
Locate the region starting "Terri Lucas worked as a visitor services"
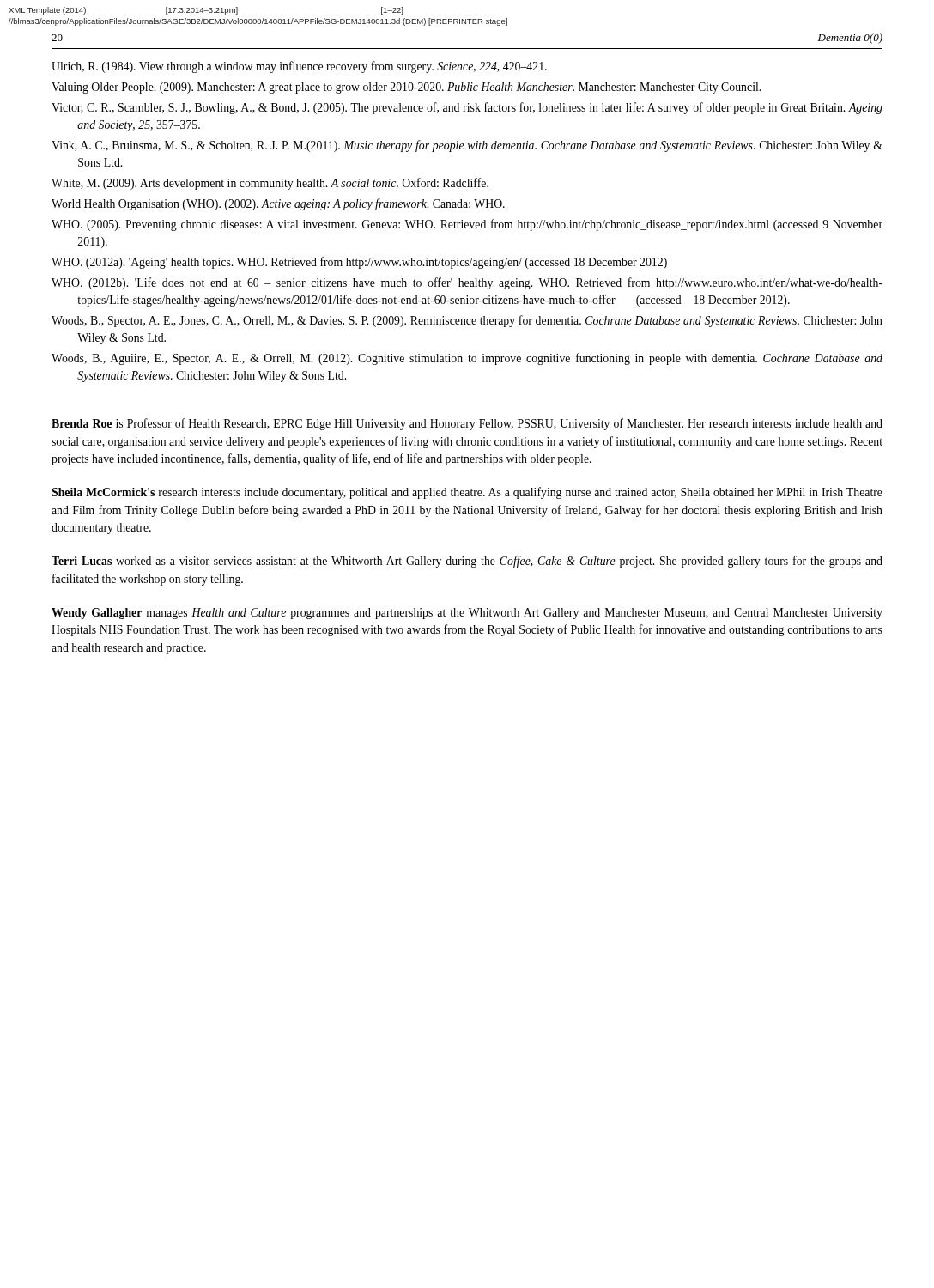click(467, 570)
